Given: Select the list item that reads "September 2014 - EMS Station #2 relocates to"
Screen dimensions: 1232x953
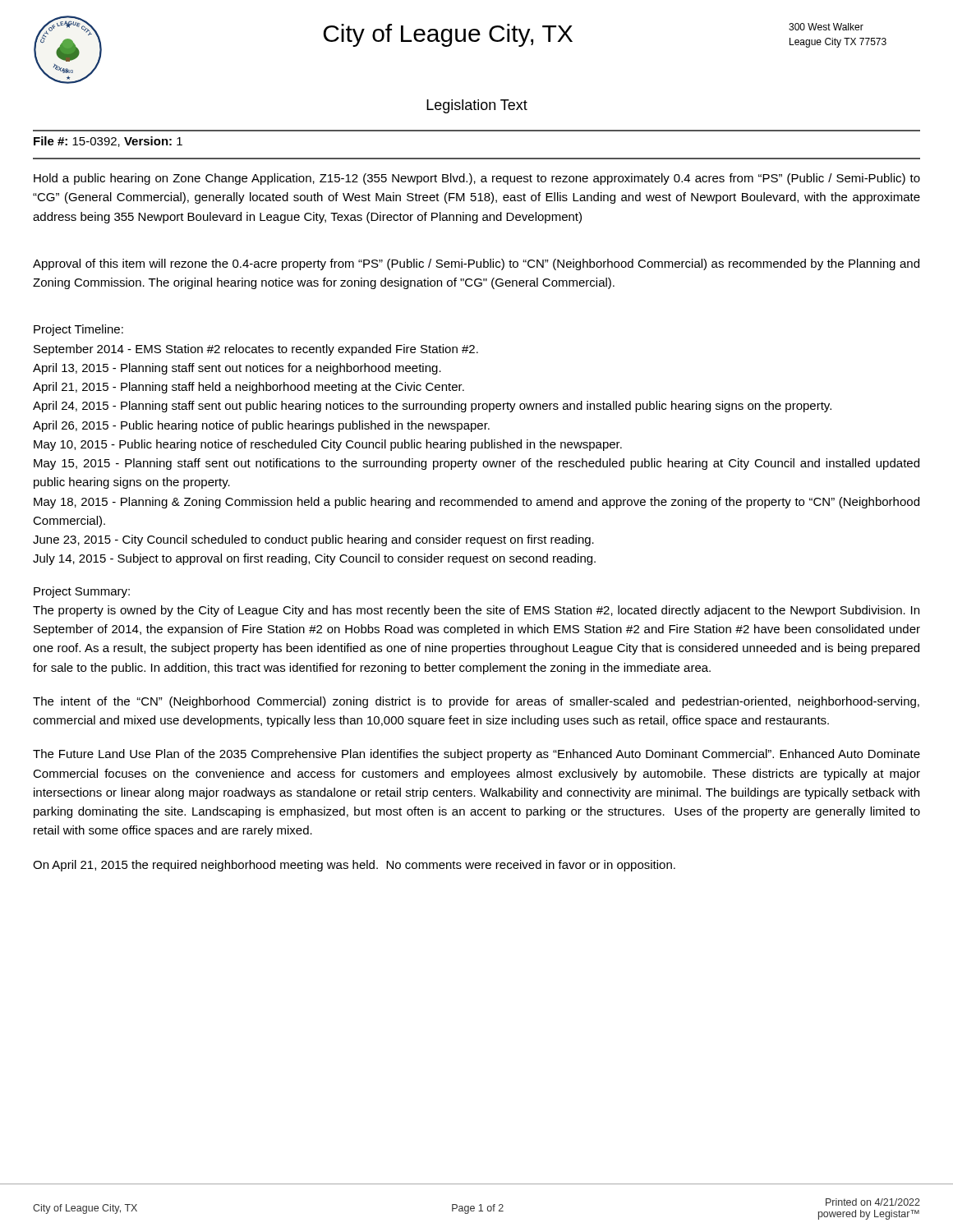Looking at the screenshot, I should pos(256,348).
